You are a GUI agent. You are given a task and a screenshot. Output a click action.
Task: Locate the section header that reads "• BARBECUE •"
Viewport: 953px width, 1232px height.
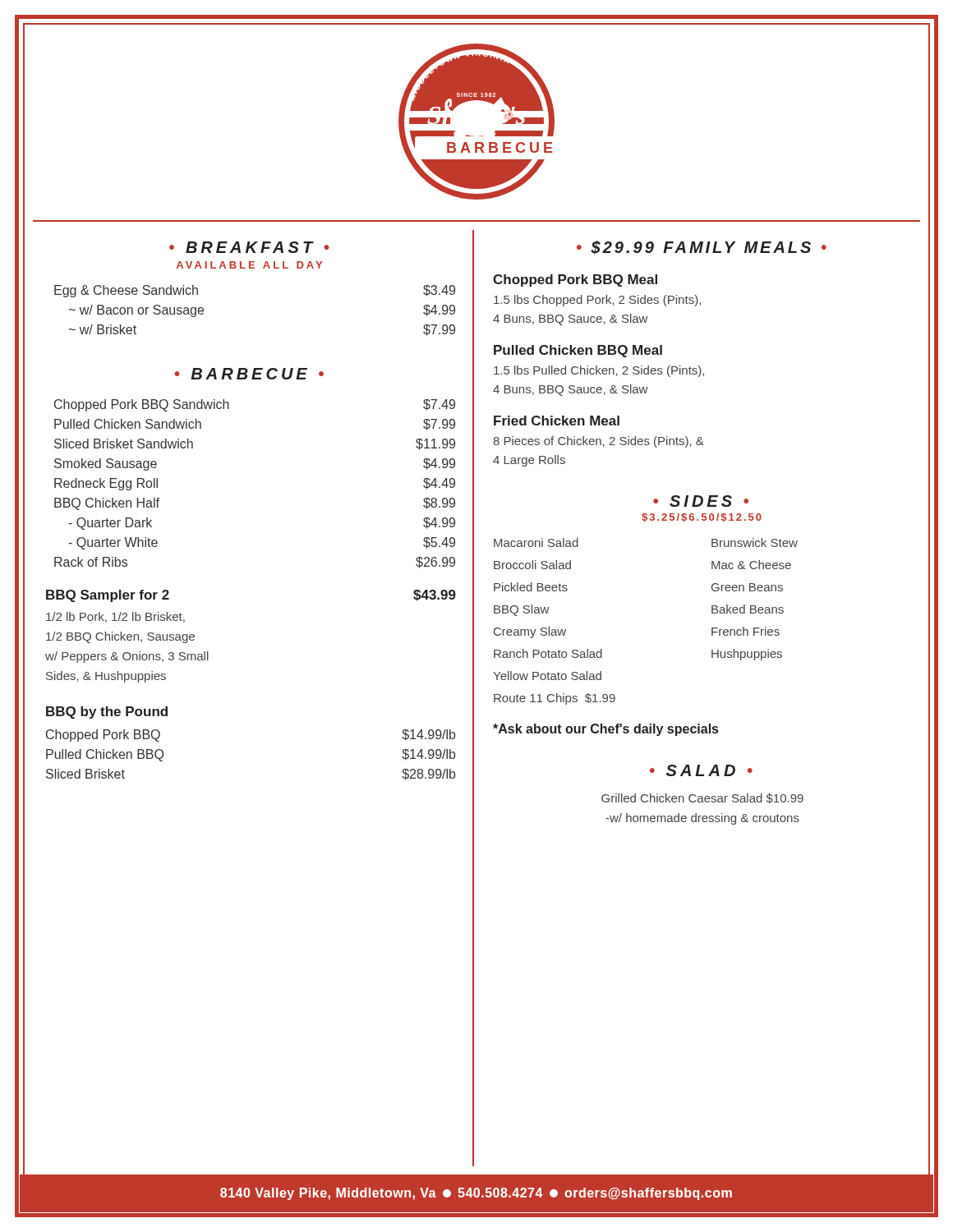[x=251, y=374]
